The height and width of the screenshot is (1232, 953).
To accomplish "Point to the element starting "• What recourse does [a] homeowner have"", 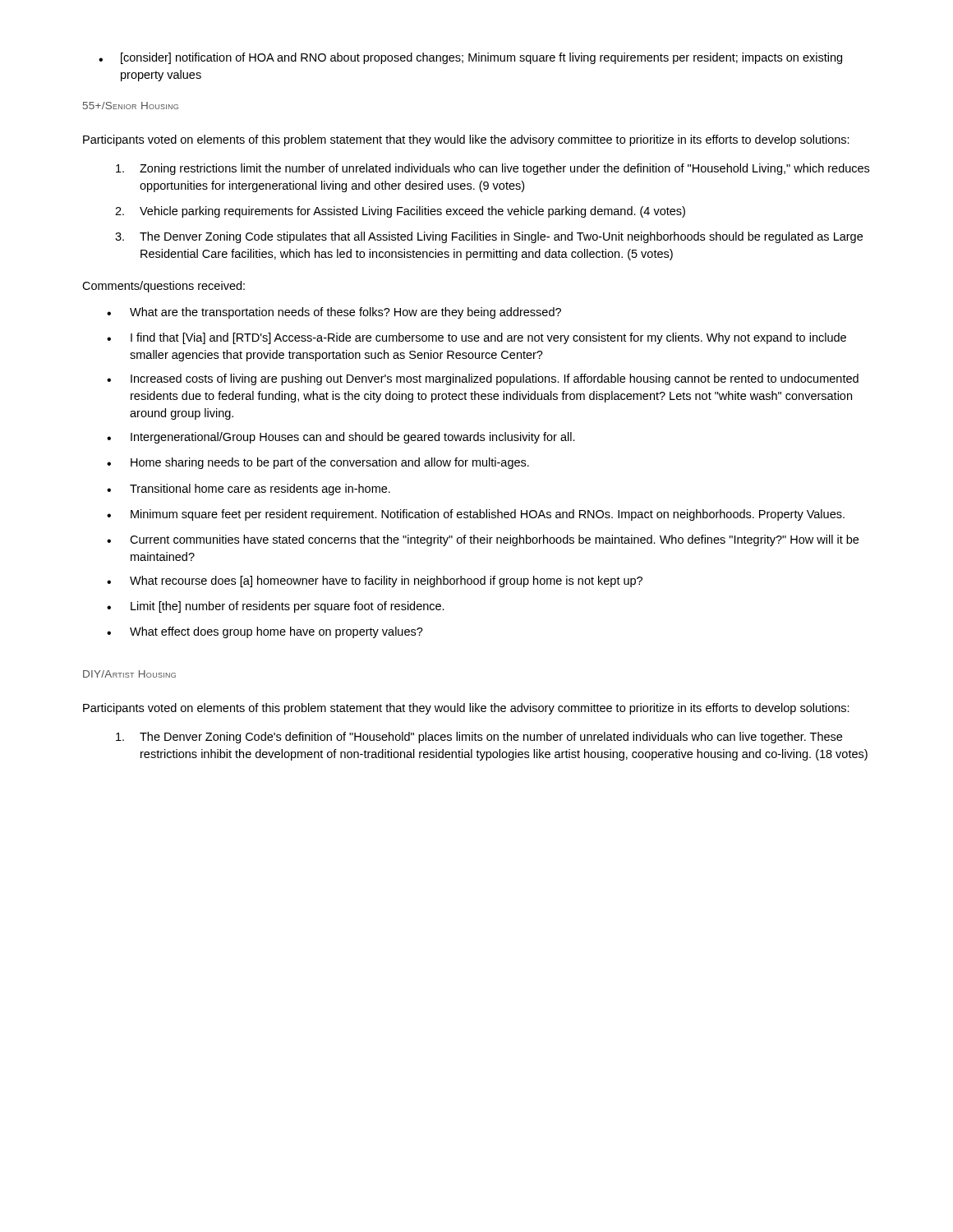I will pos(375,582).
